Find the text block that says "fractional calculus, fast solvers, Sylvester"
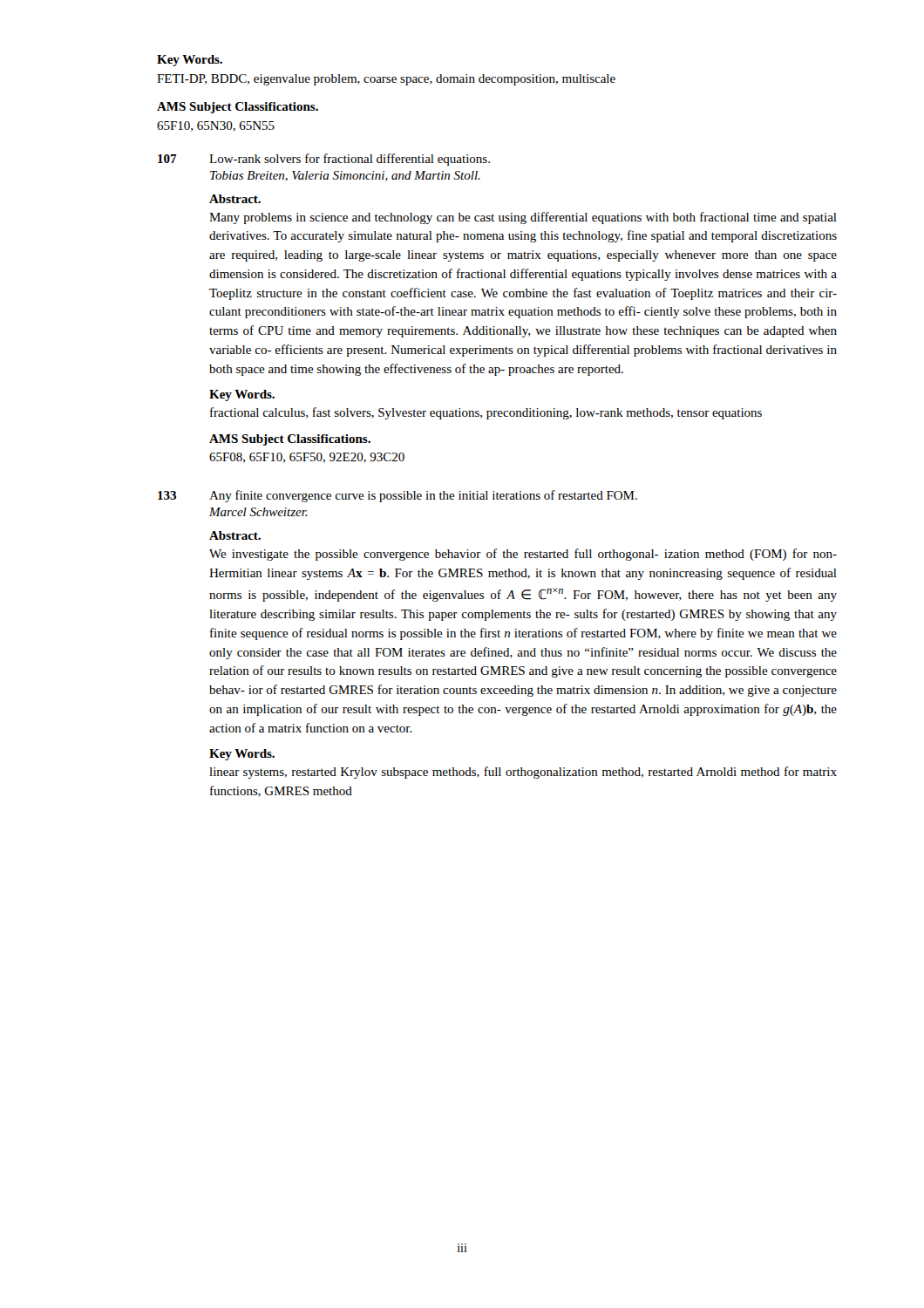The height and width of the screenshot is (1308, 924). (x=486, y=413)
